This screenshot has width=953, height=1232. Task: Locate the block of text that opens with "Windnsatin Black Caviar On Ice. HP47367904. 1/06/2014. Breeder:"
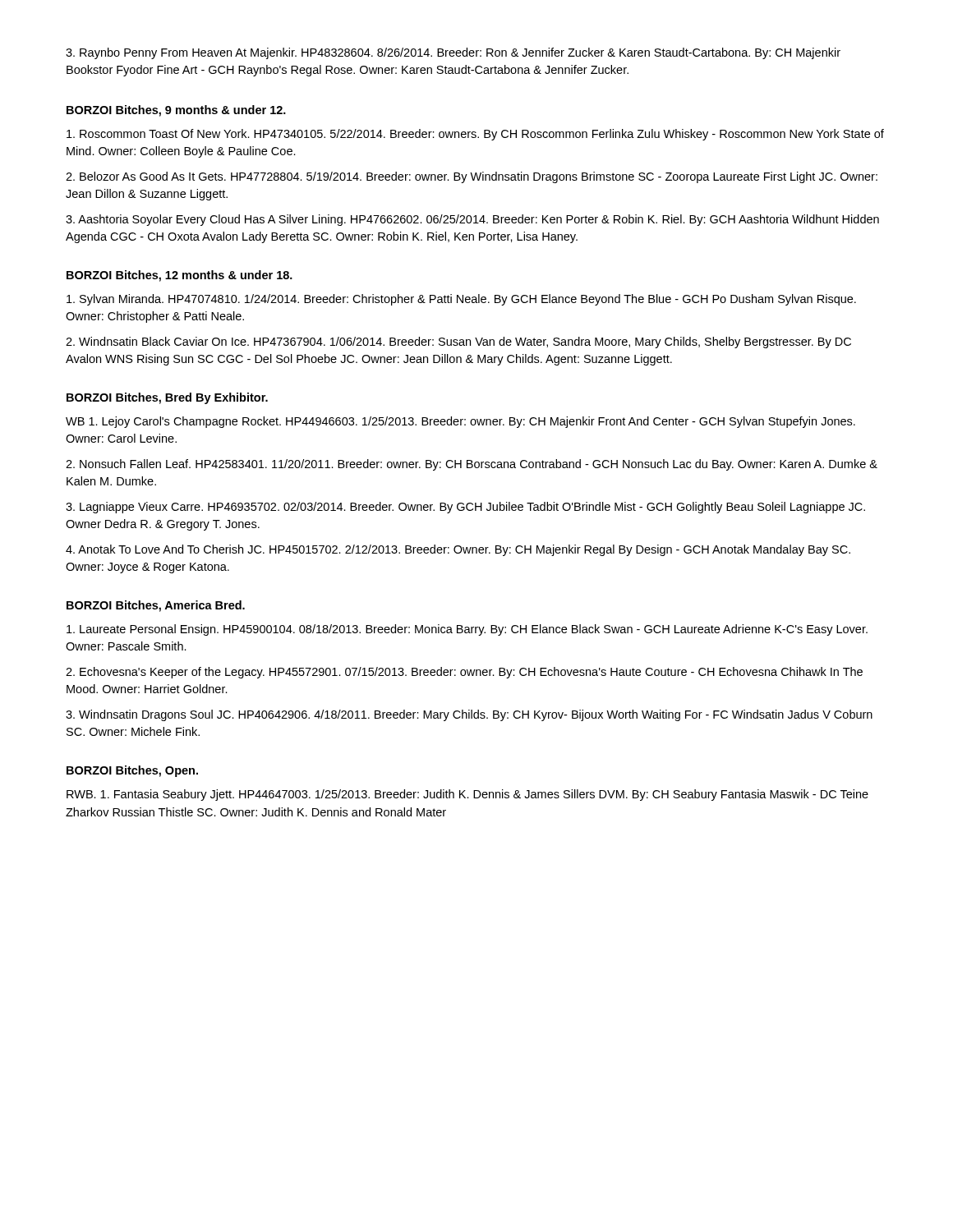[459, 350]
